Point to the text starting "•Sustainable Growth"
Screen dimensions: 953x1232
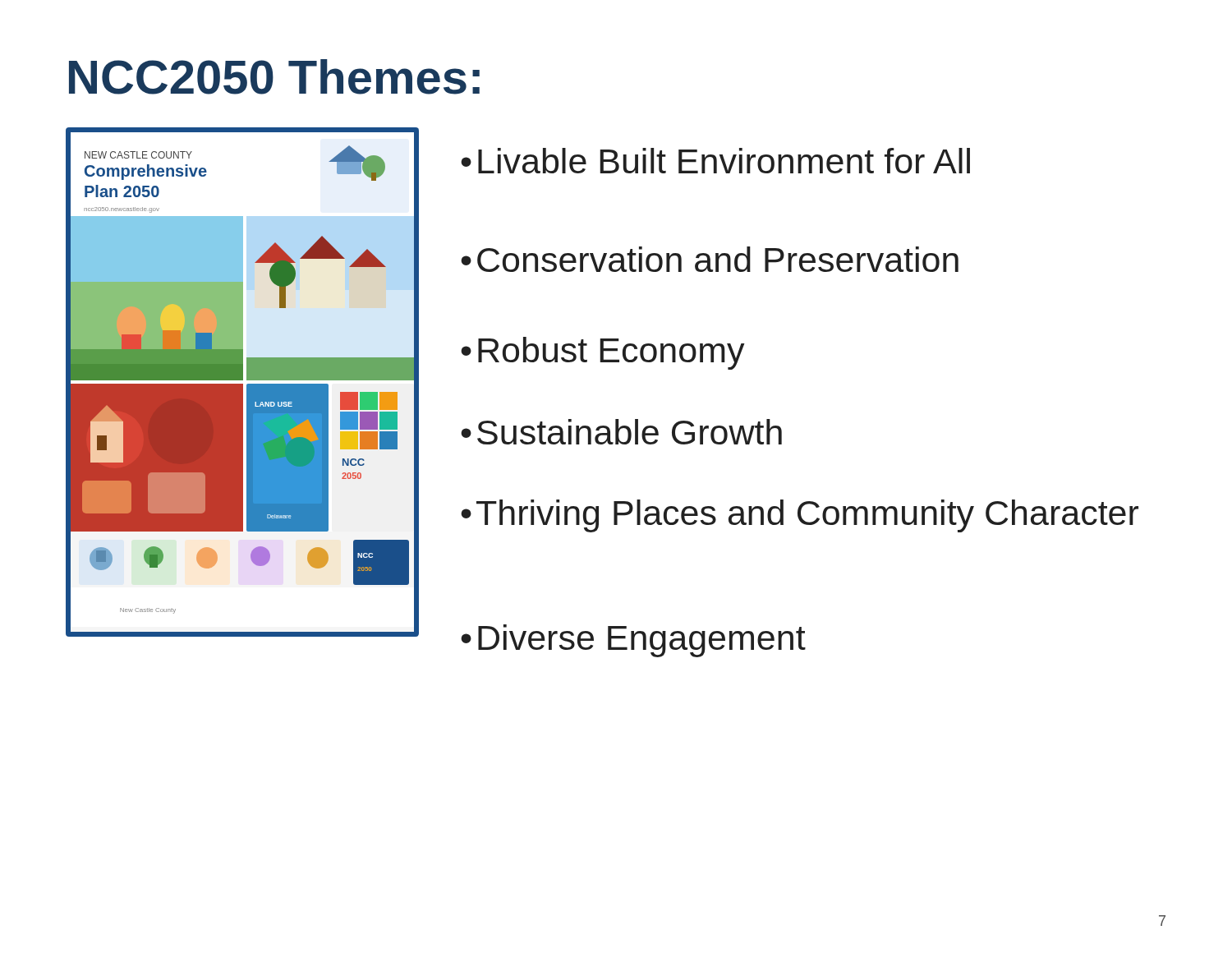click(x=621, y=432)
